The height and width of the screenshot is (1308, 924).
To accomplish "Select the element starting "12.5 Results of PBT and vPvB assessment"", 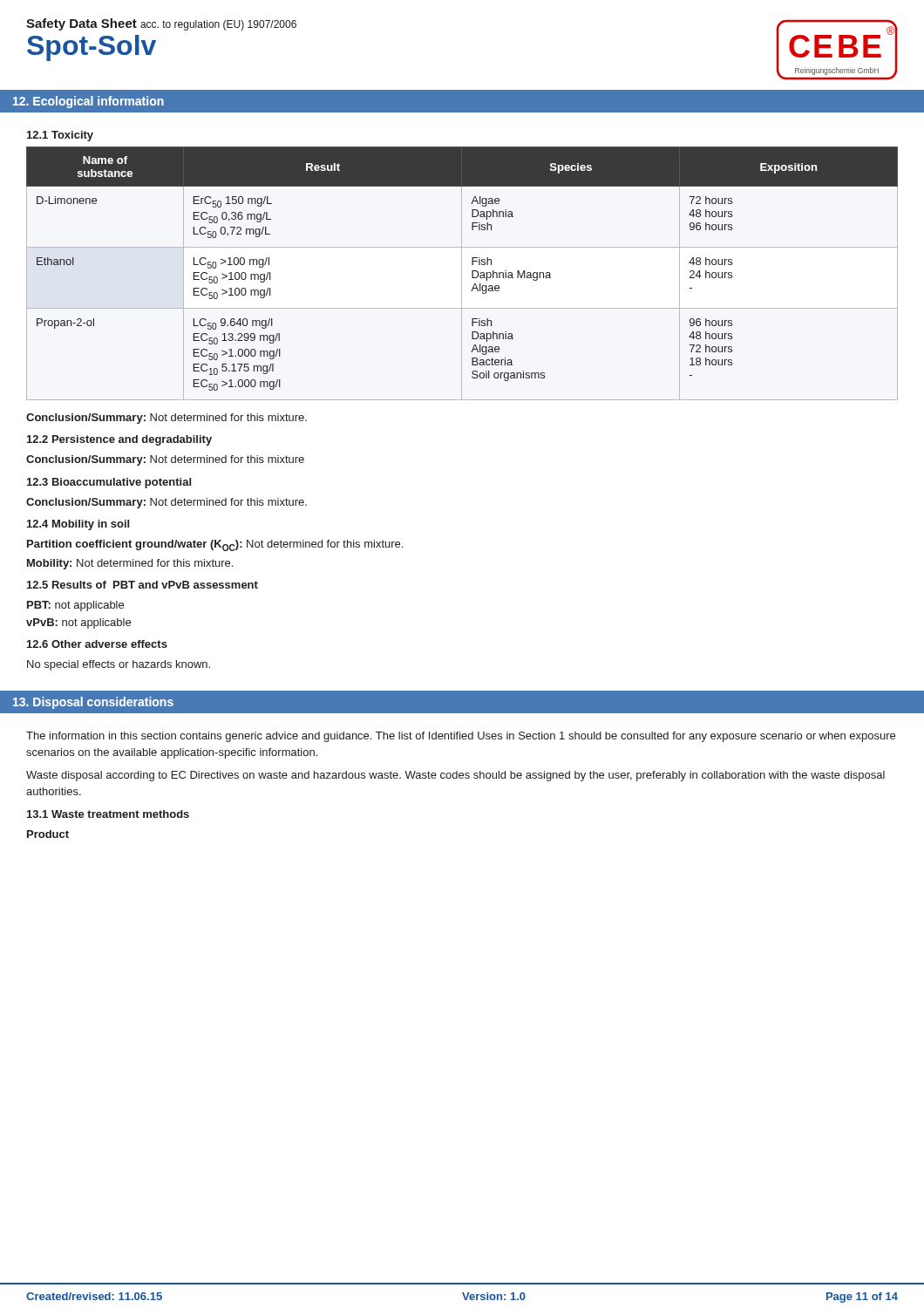I will click(x=143, y=585).
